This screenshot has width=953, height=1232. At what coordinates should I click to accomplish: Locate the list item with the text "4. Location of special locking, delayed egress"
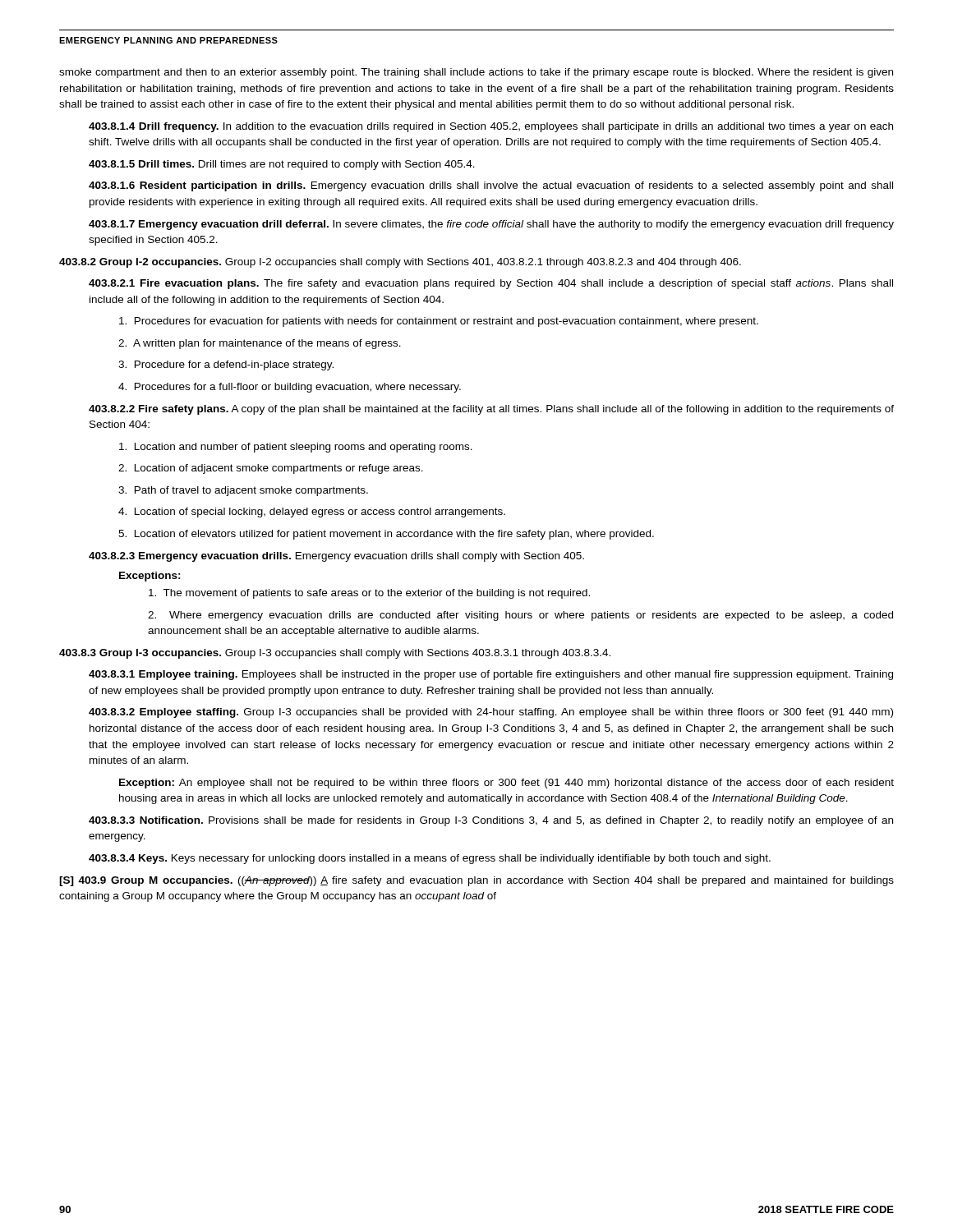tap(506, 512)
